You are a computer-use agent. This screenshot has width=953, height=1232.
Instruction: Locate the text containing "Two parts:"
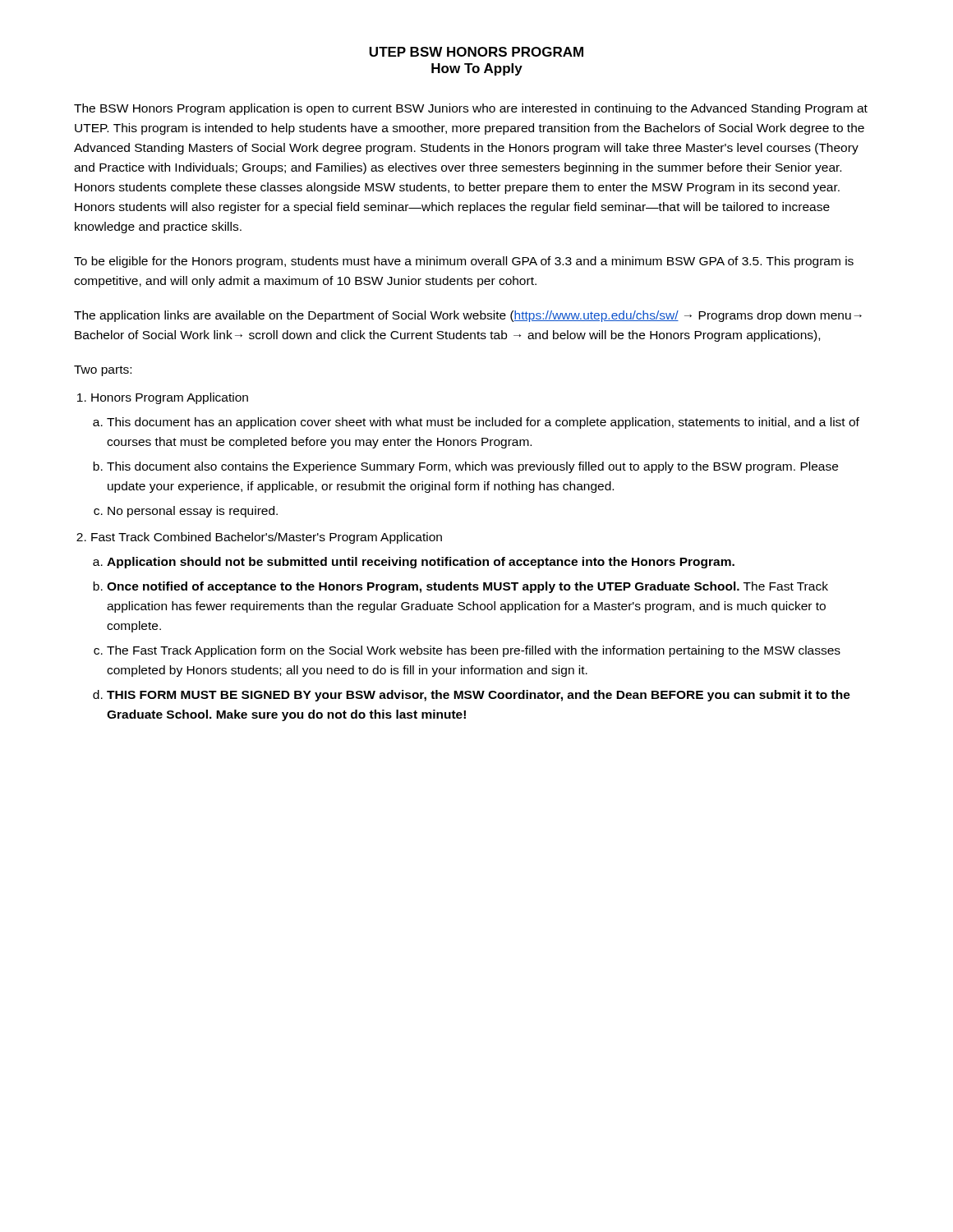[x=103, y=369]
